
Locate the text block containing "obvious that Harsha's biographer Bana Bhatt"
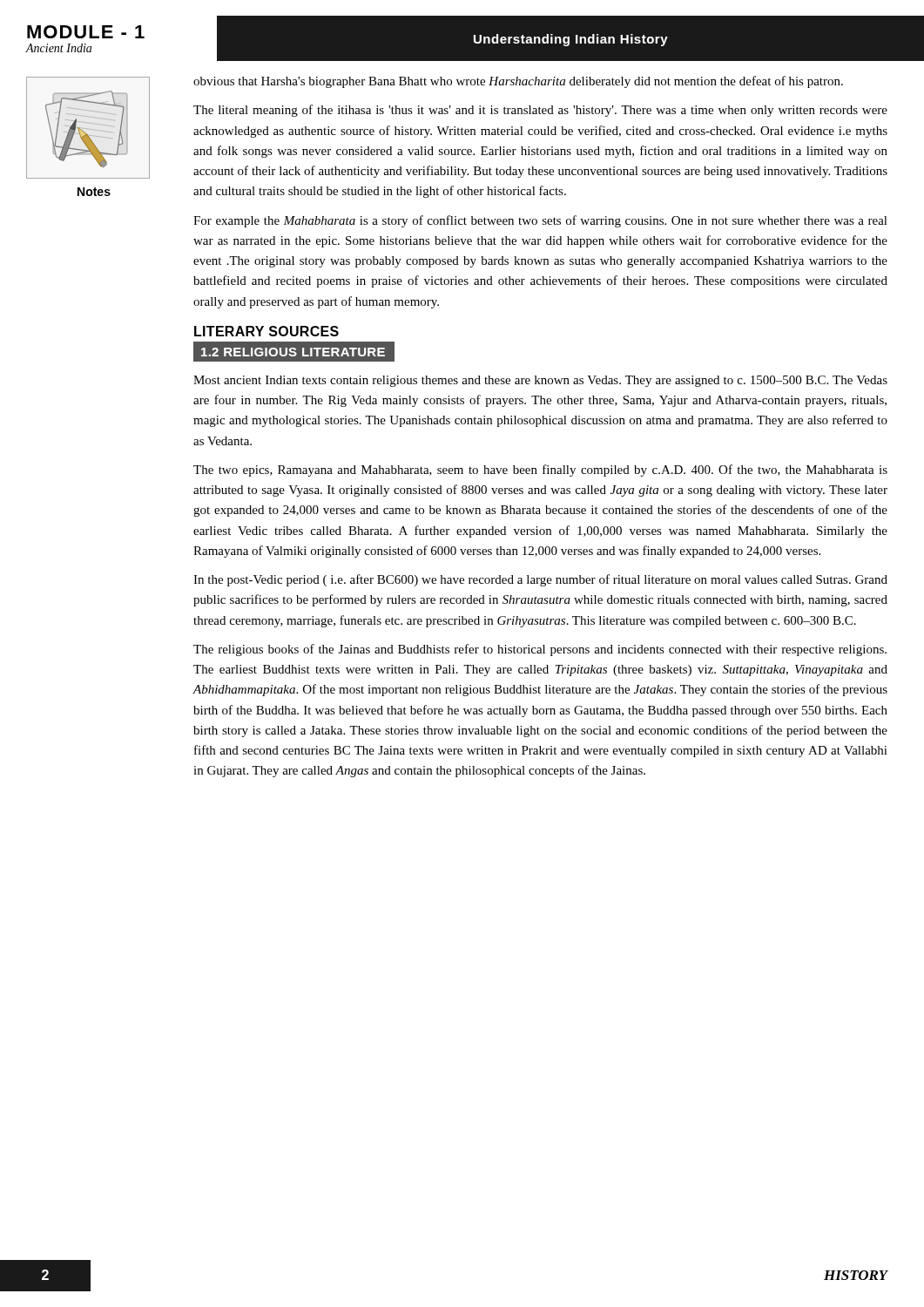point(518,81)
